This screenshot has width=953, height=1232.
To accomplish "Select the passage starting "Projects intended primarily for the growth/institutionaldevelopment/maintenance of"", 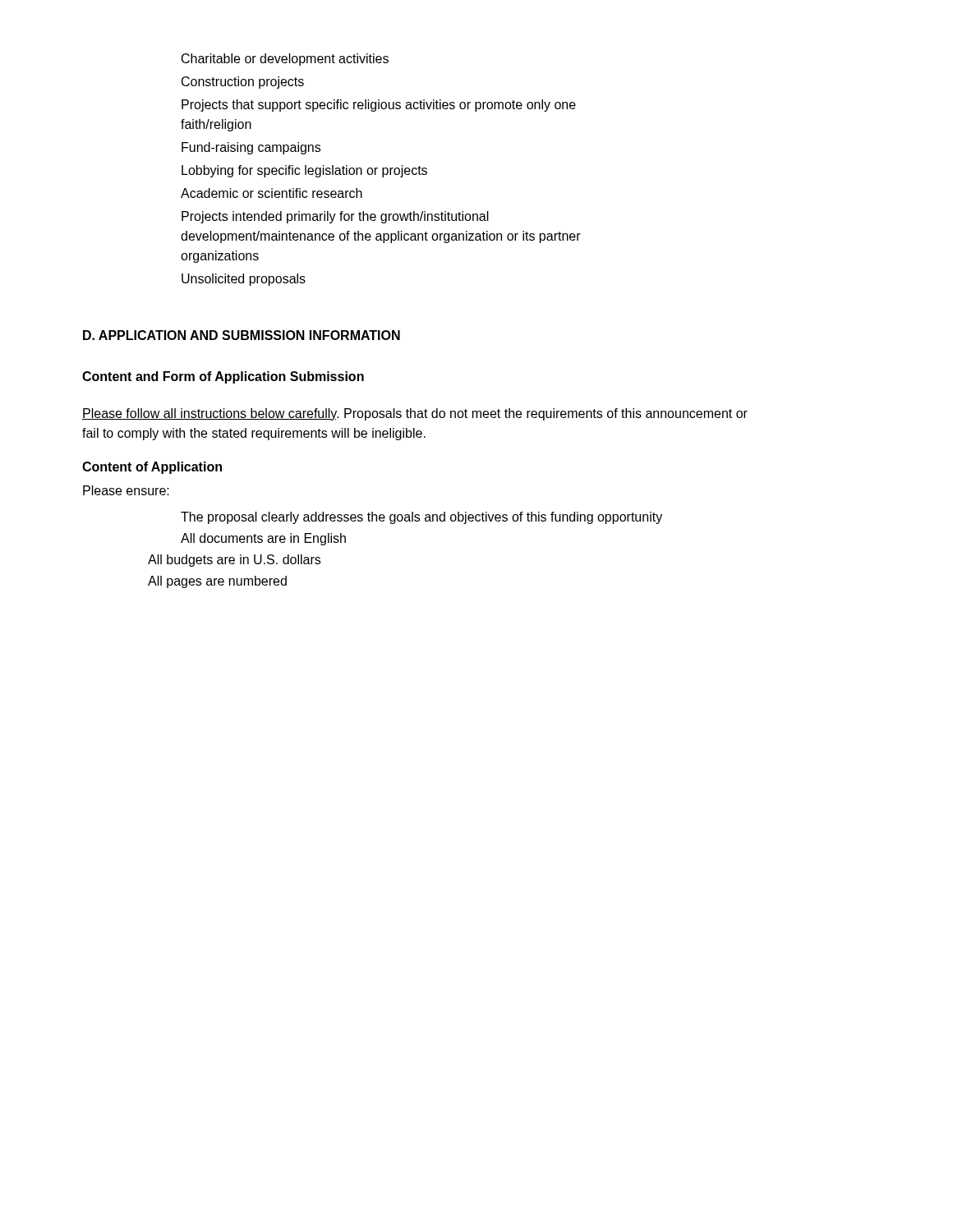I will pos(468,237).
